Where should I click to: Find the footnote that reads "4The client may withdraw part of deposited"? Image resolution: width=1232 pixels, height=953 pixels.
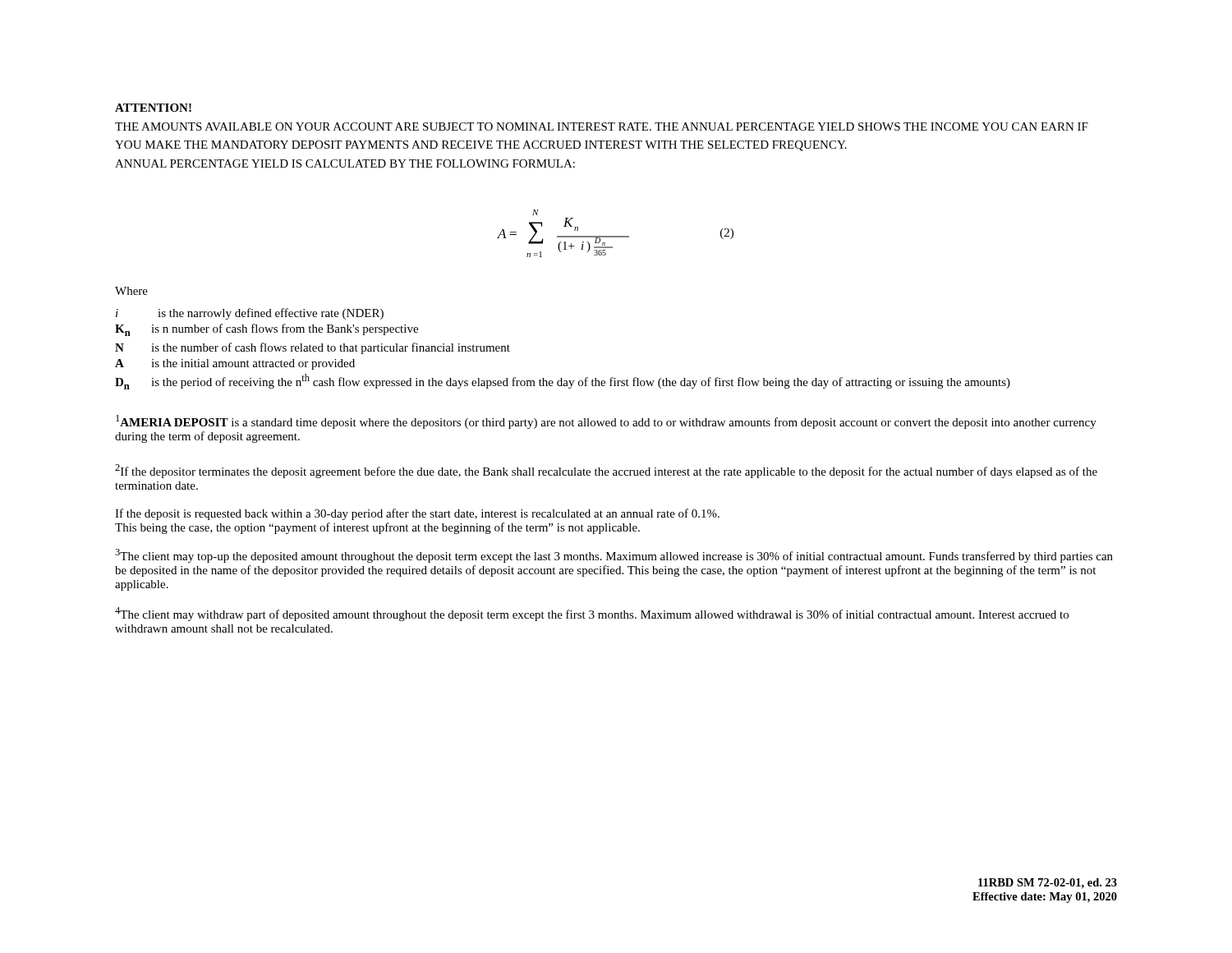pos(592,620)
